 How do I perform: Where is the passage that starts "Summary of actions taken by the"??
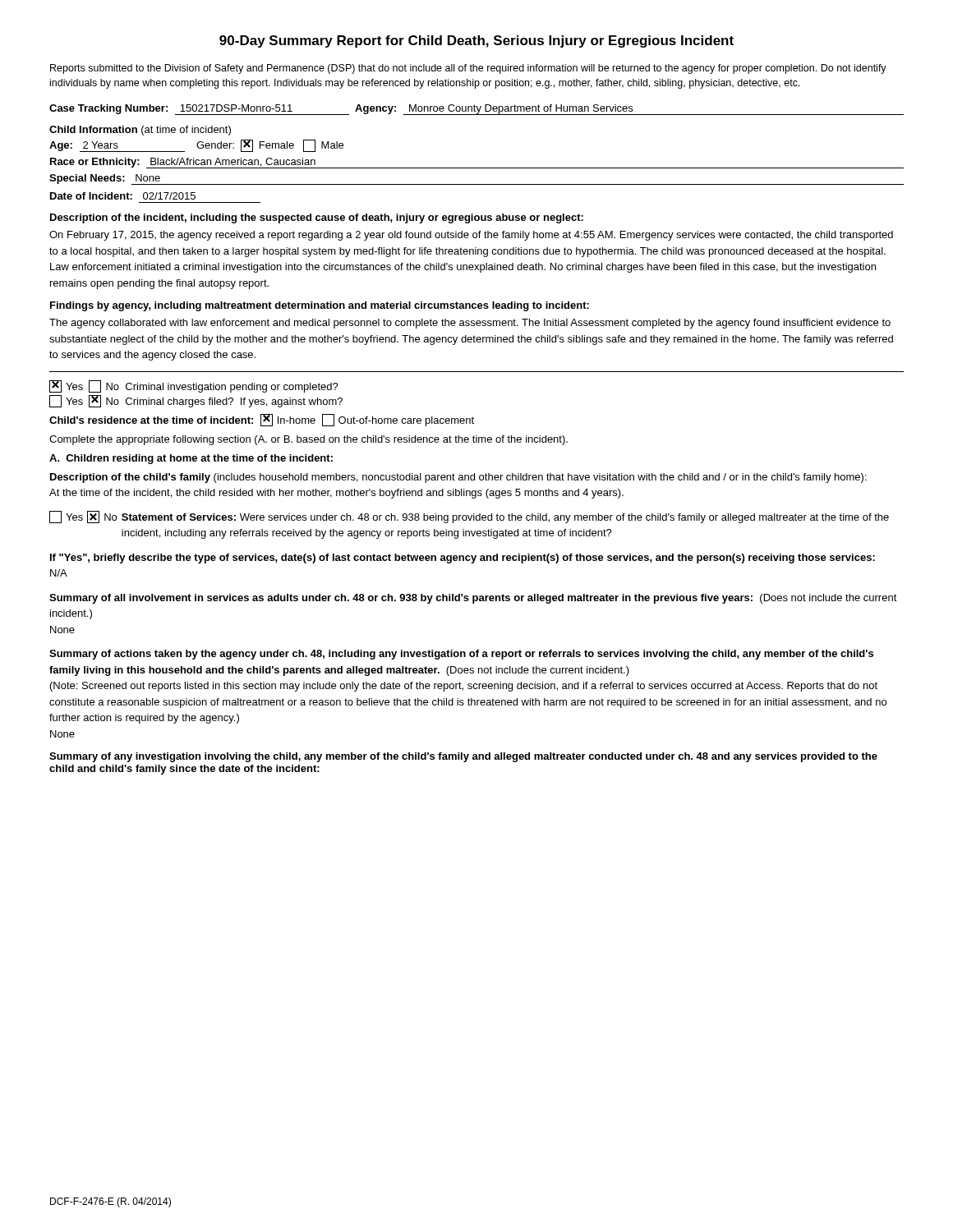click(x=468, y=694)
